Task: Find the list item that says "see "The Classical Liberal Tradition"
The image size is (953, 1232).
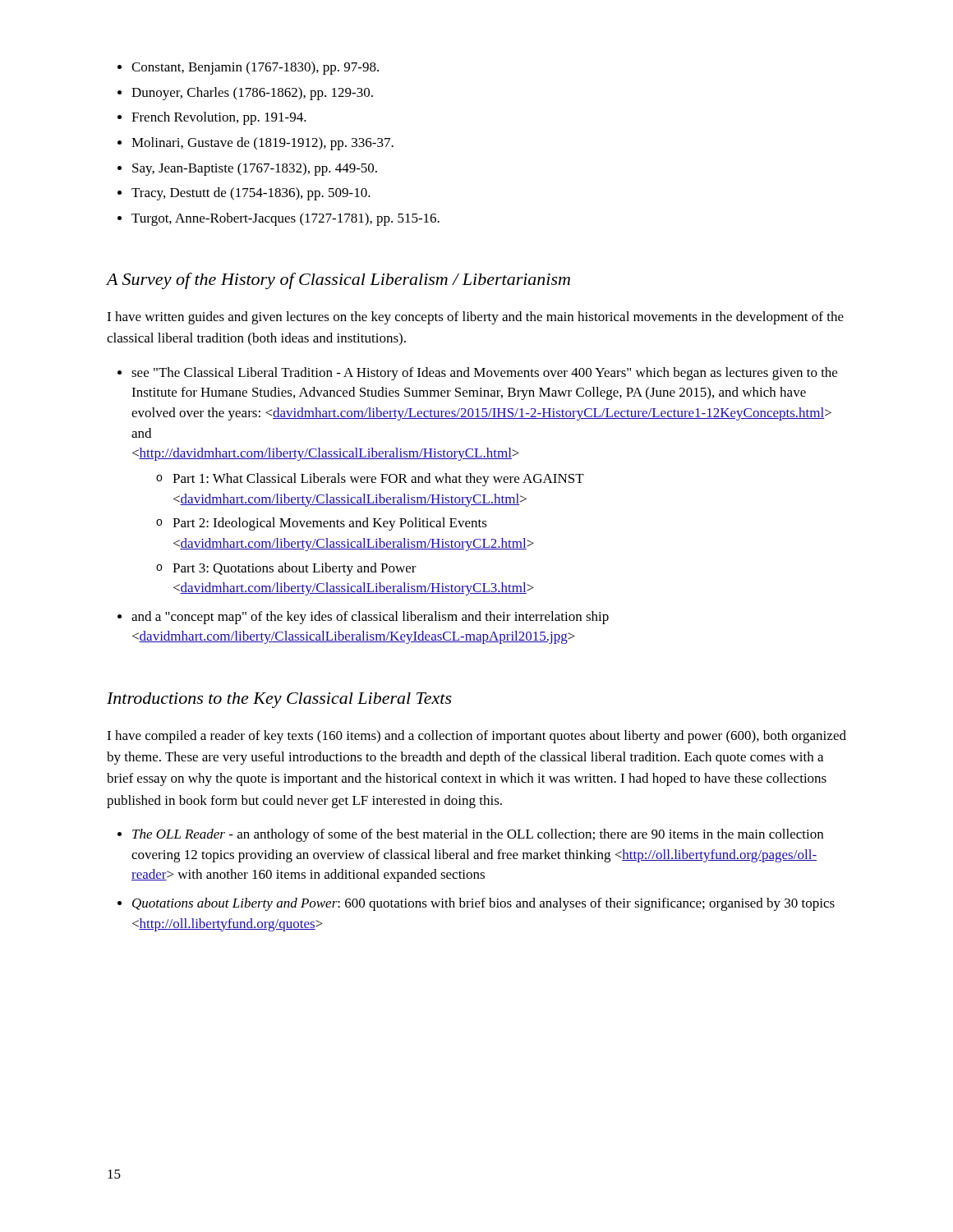Action: [x=489, y=482]
